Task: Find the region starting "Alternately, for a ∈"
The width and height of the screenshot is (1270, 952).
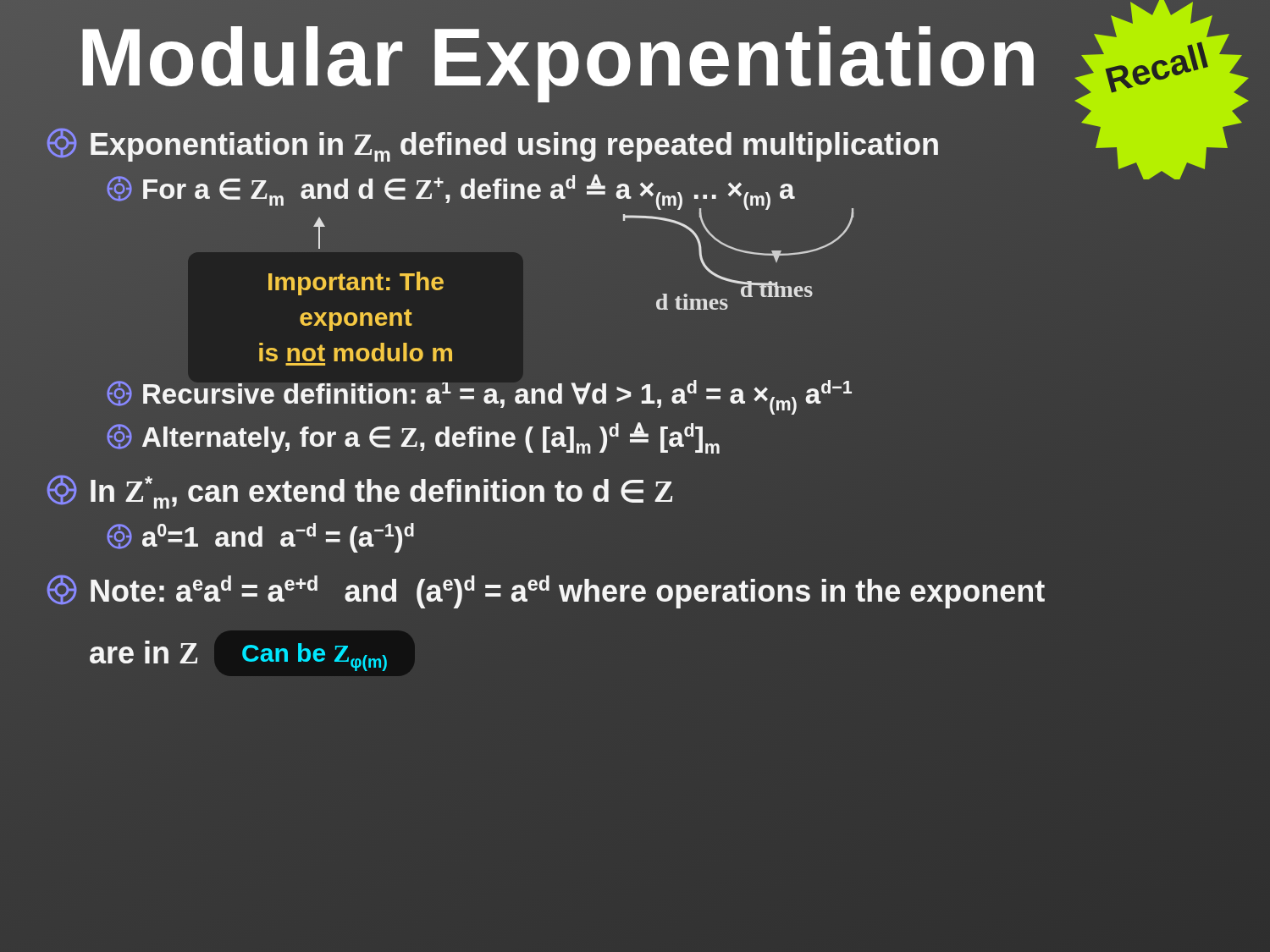Action: click(x=413, y=438)
